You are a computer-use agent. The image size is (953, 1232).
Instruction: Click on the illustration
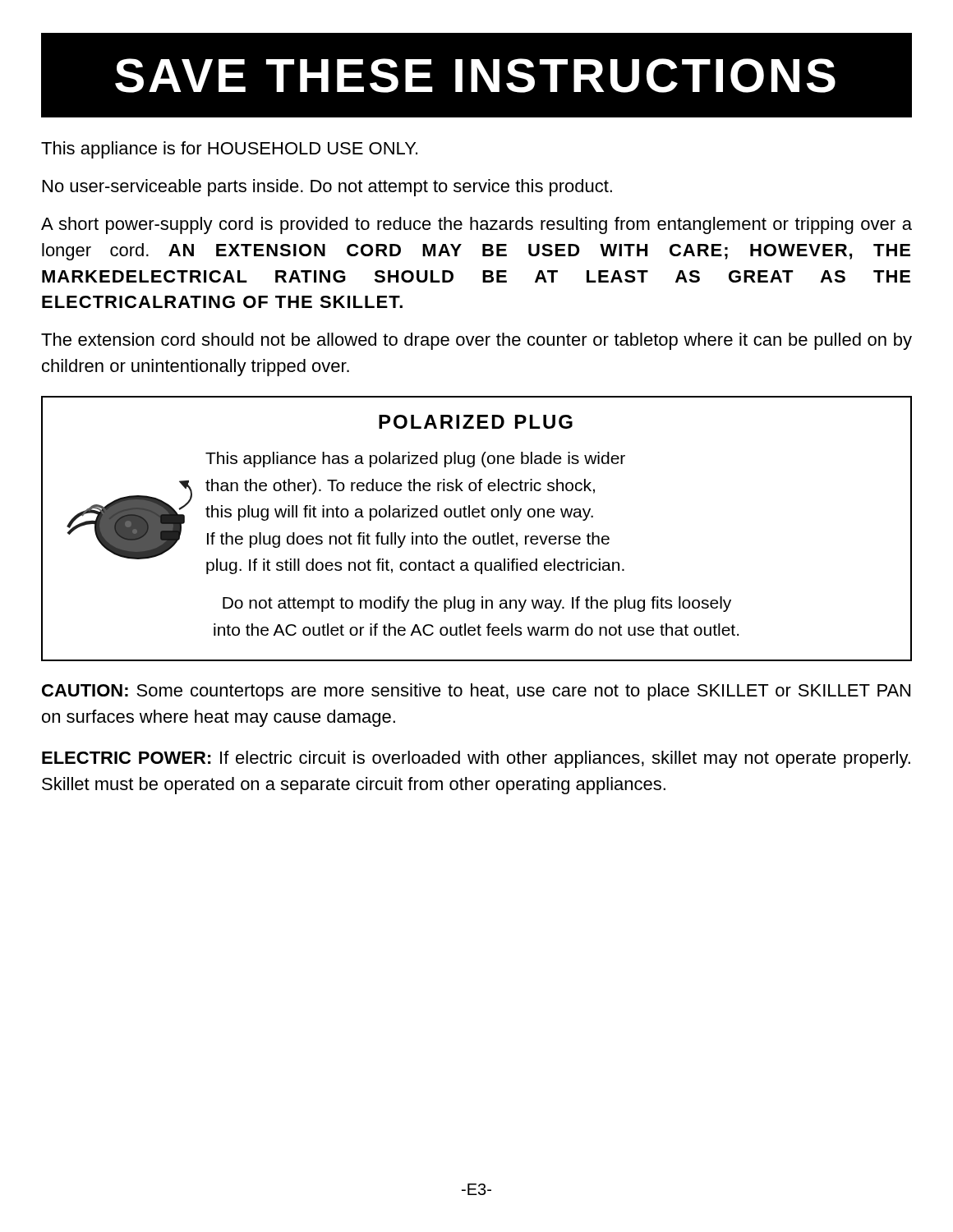476,529
